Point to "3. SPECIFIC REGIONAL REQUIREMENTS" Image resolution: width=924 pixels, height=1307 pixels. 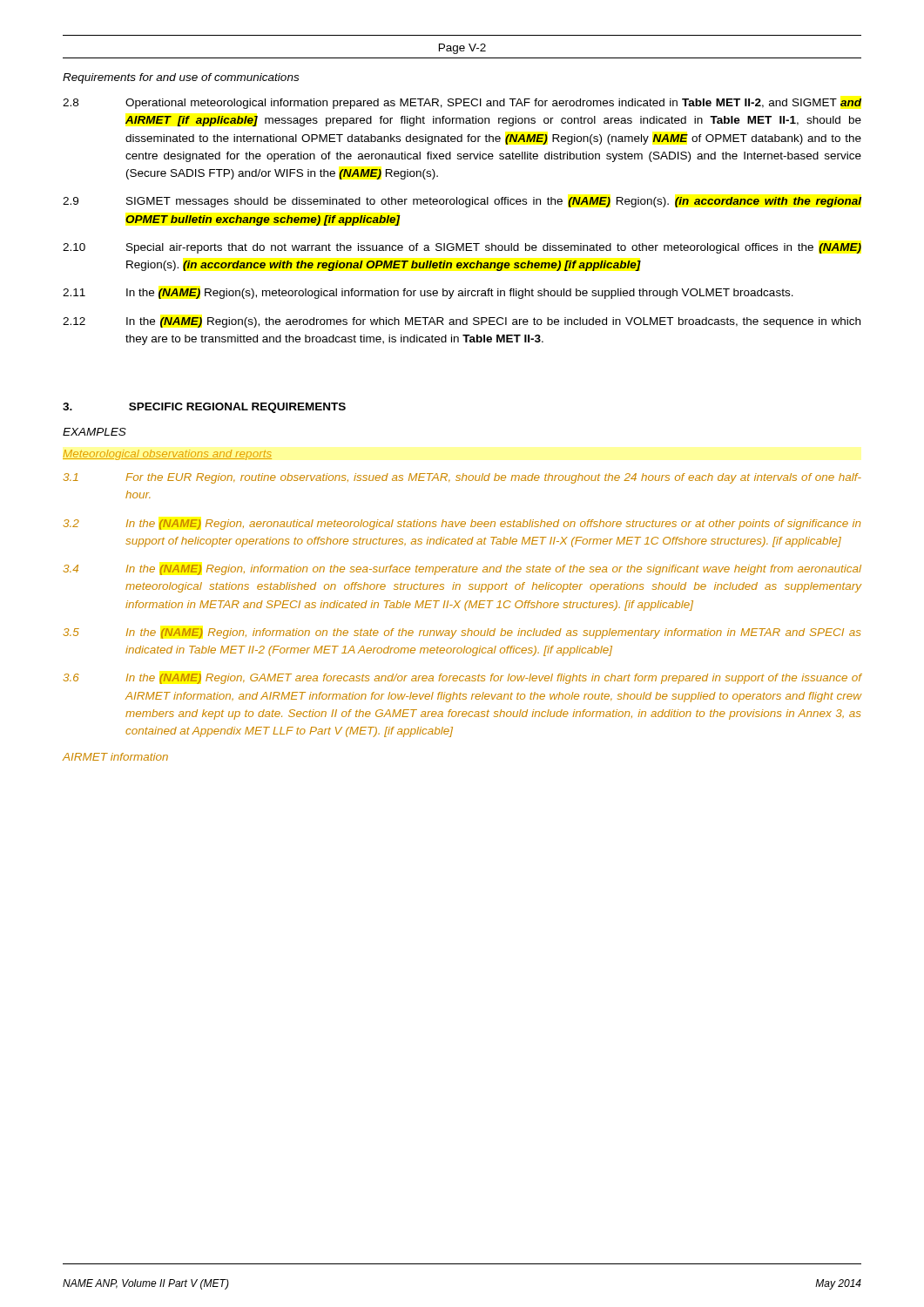click(x=204, y=406)
